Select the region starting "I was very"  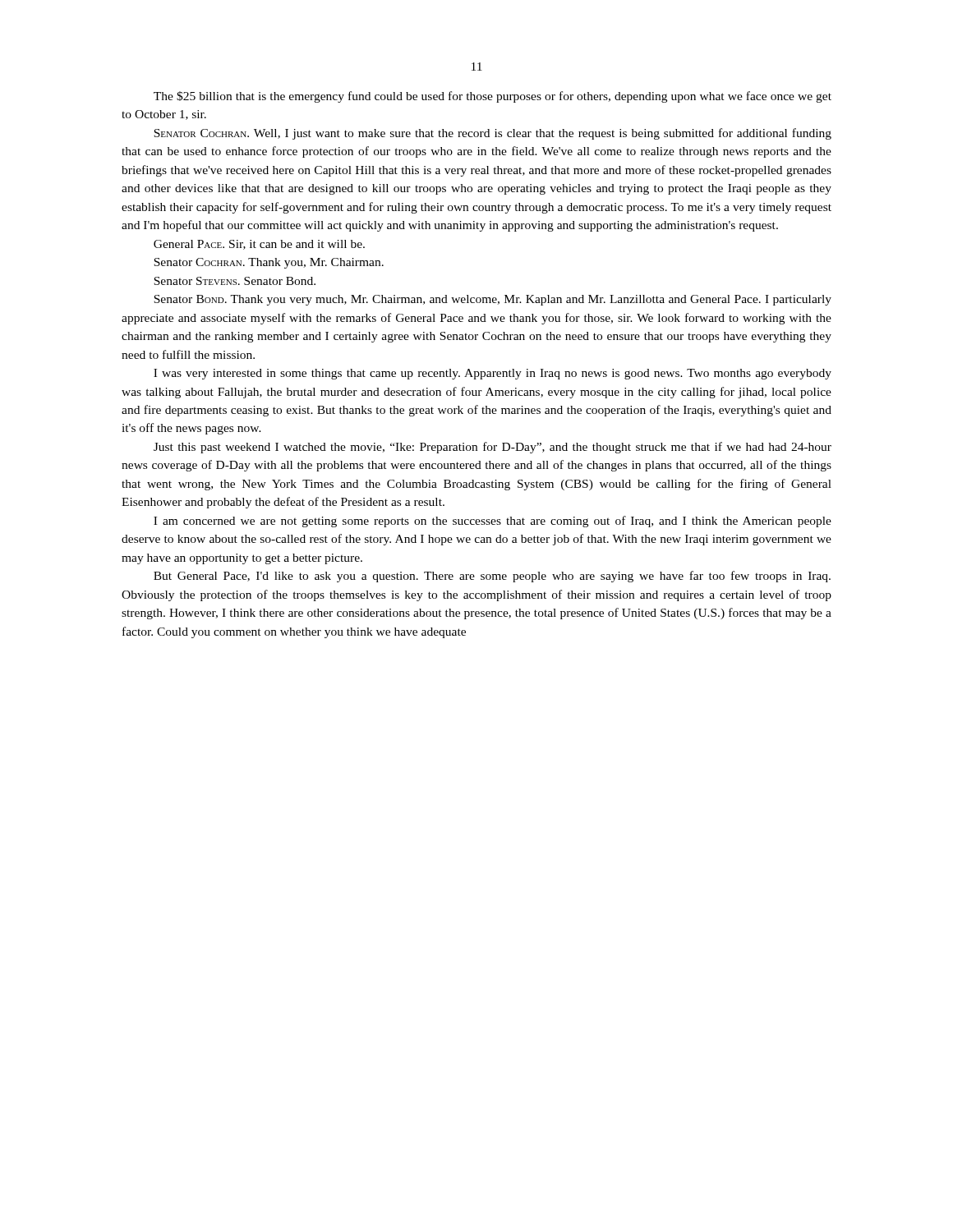click(476, 400)
